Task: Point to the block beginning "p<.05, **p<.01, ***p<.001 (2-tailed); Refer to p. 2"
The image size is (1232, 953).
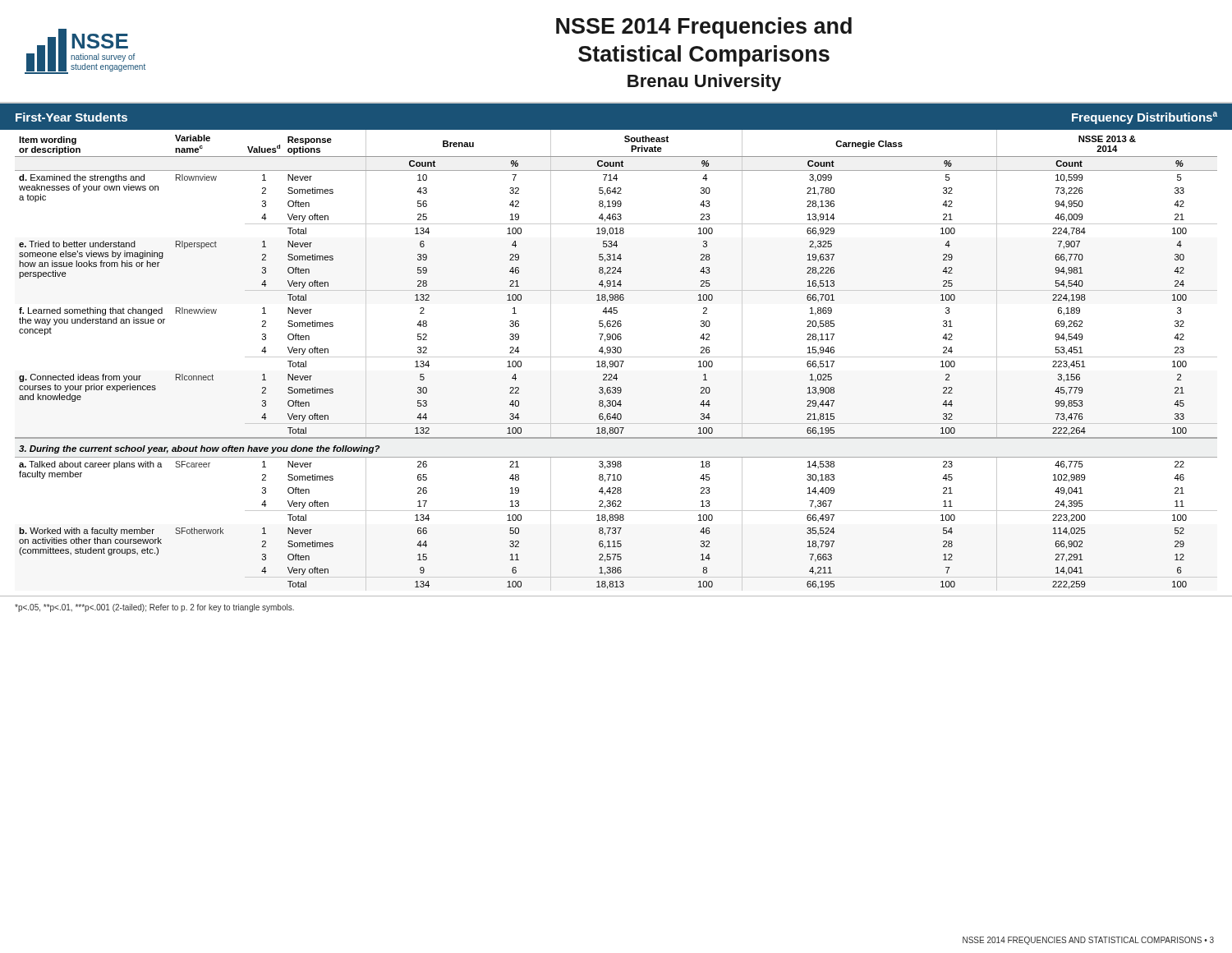Action: click(155, 608)
